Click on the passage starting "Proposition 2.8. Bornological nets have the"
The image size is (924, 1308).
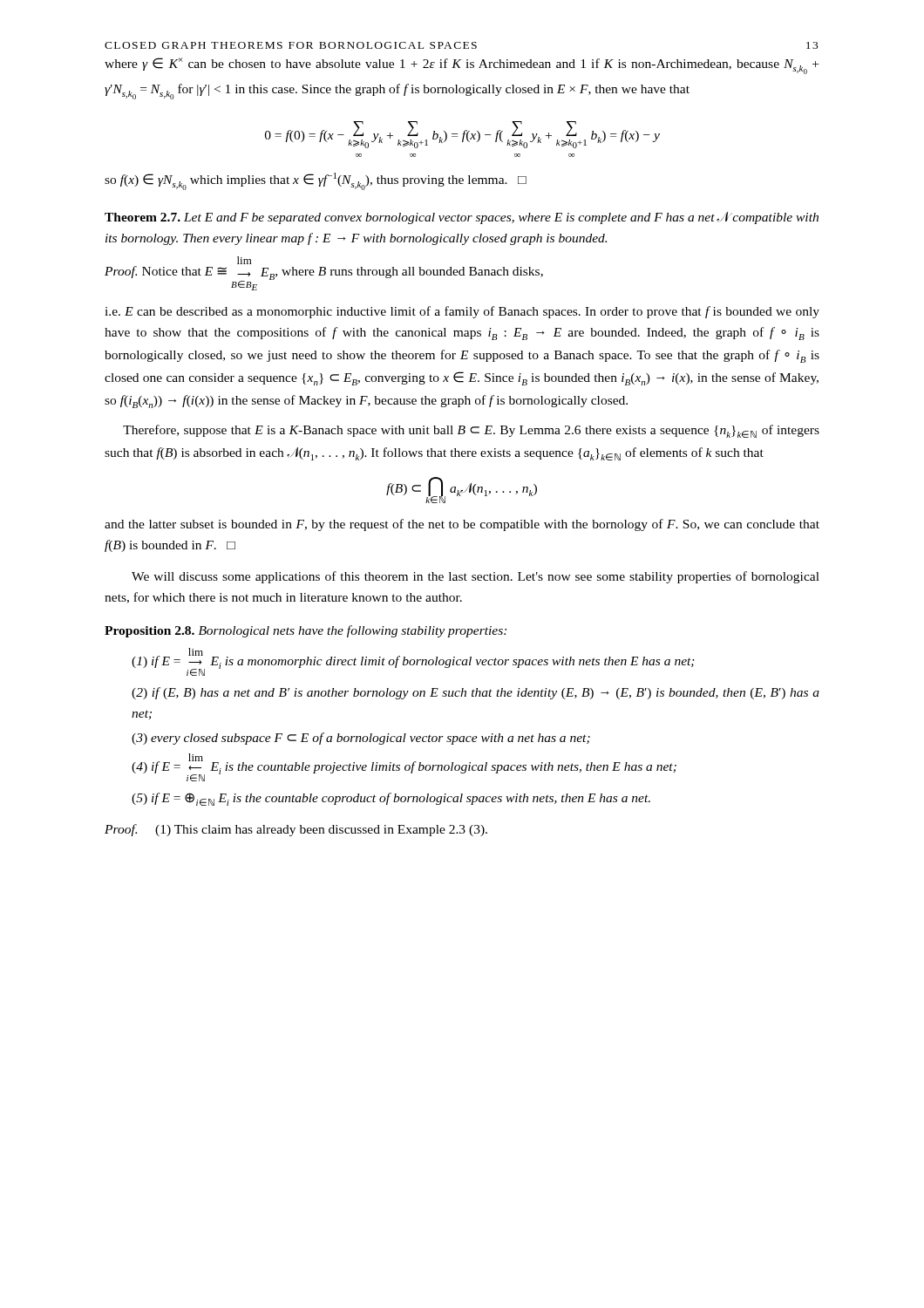pos(306,630)
